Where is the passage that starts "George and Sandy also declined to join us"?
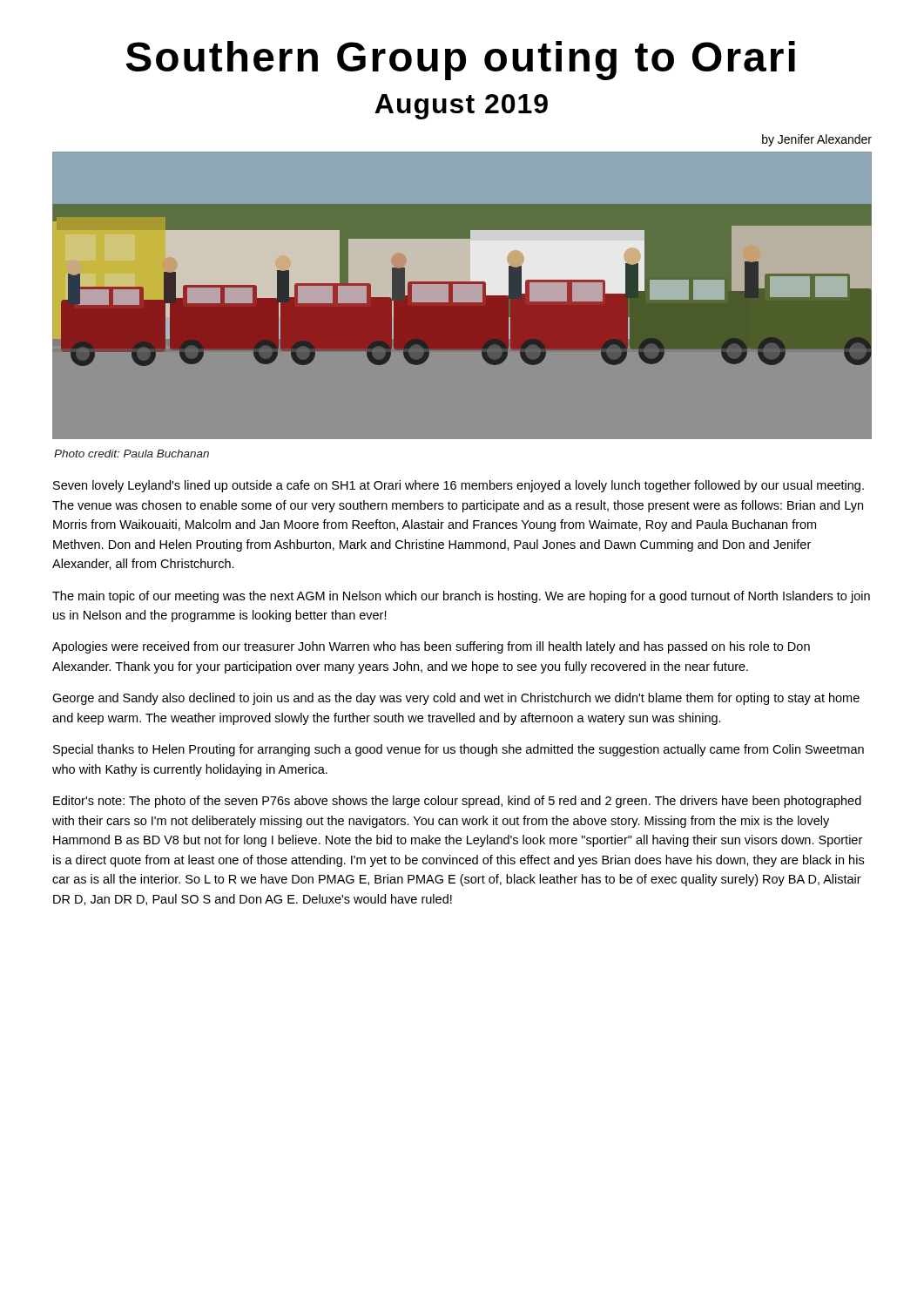This screenshot has height=1307, width=924. point(456,708)
